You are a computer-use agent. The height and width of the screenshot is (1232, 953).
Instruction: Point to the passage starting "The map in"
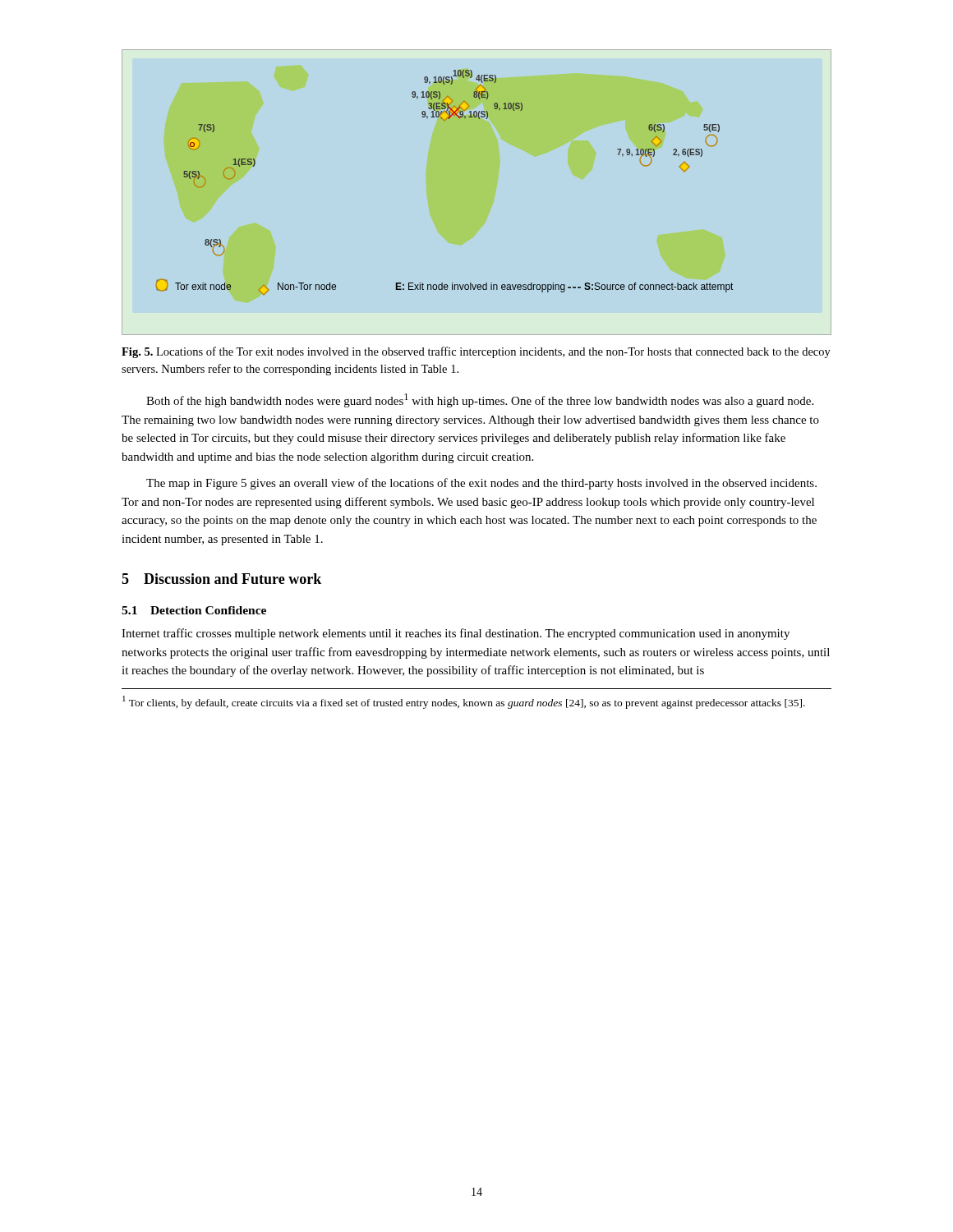[469, 511]
